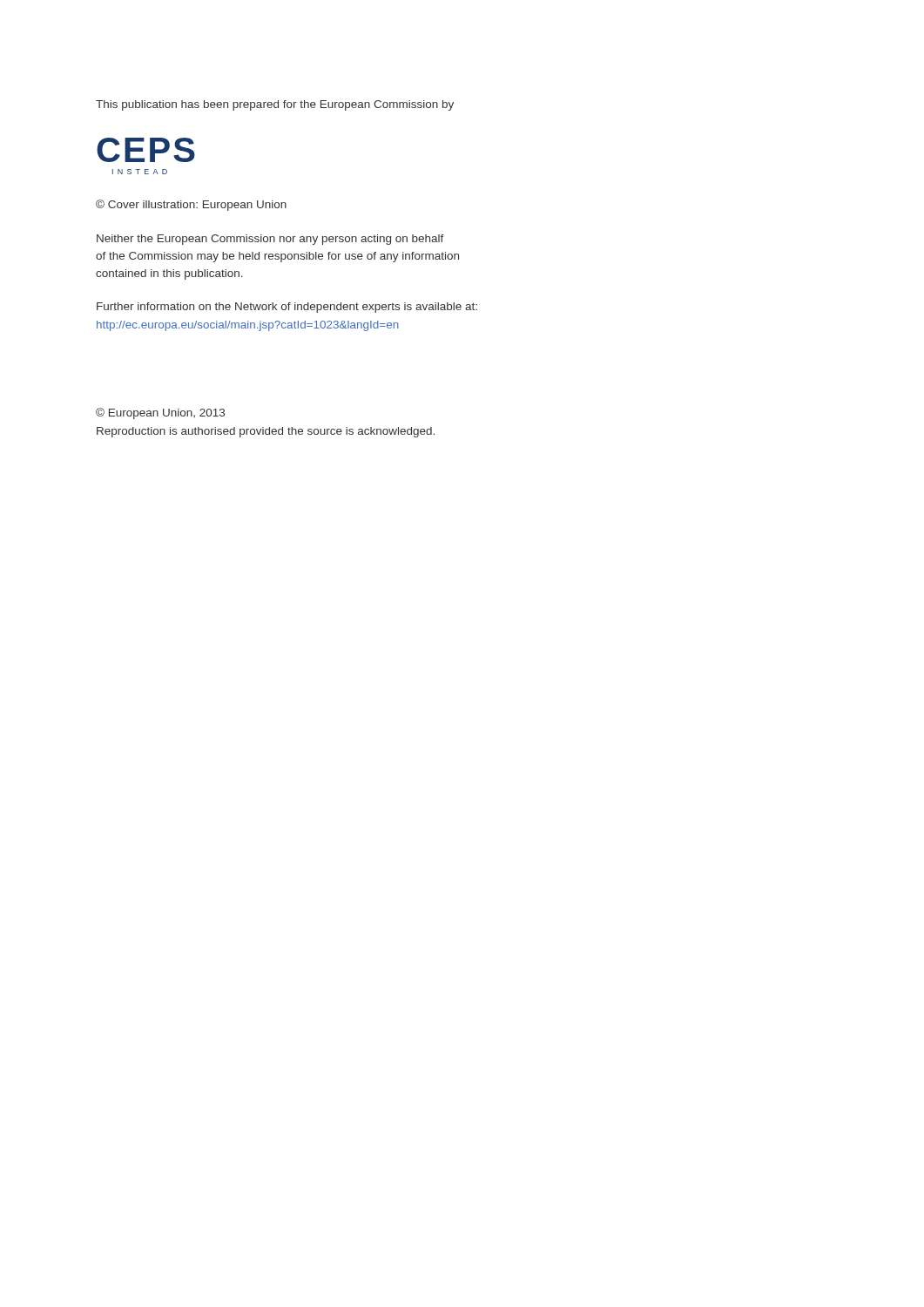Viewport: 924px width, 1307px height.
Task: Find the block starting "Further information on the Network of"
Action: [287, 315]
